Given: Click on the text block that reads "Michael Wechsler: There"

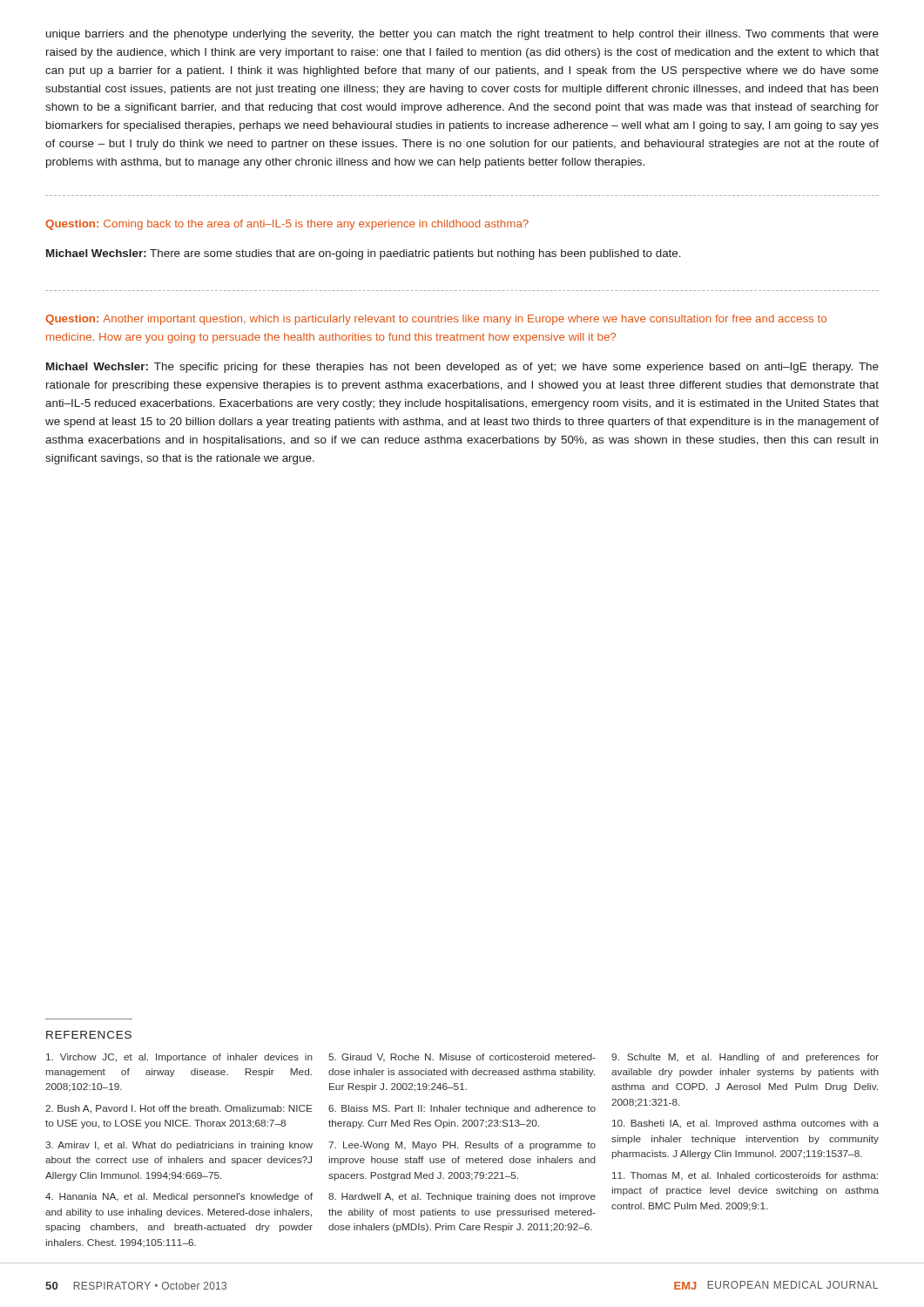Looking at the screenshot, I should point(363,253).
